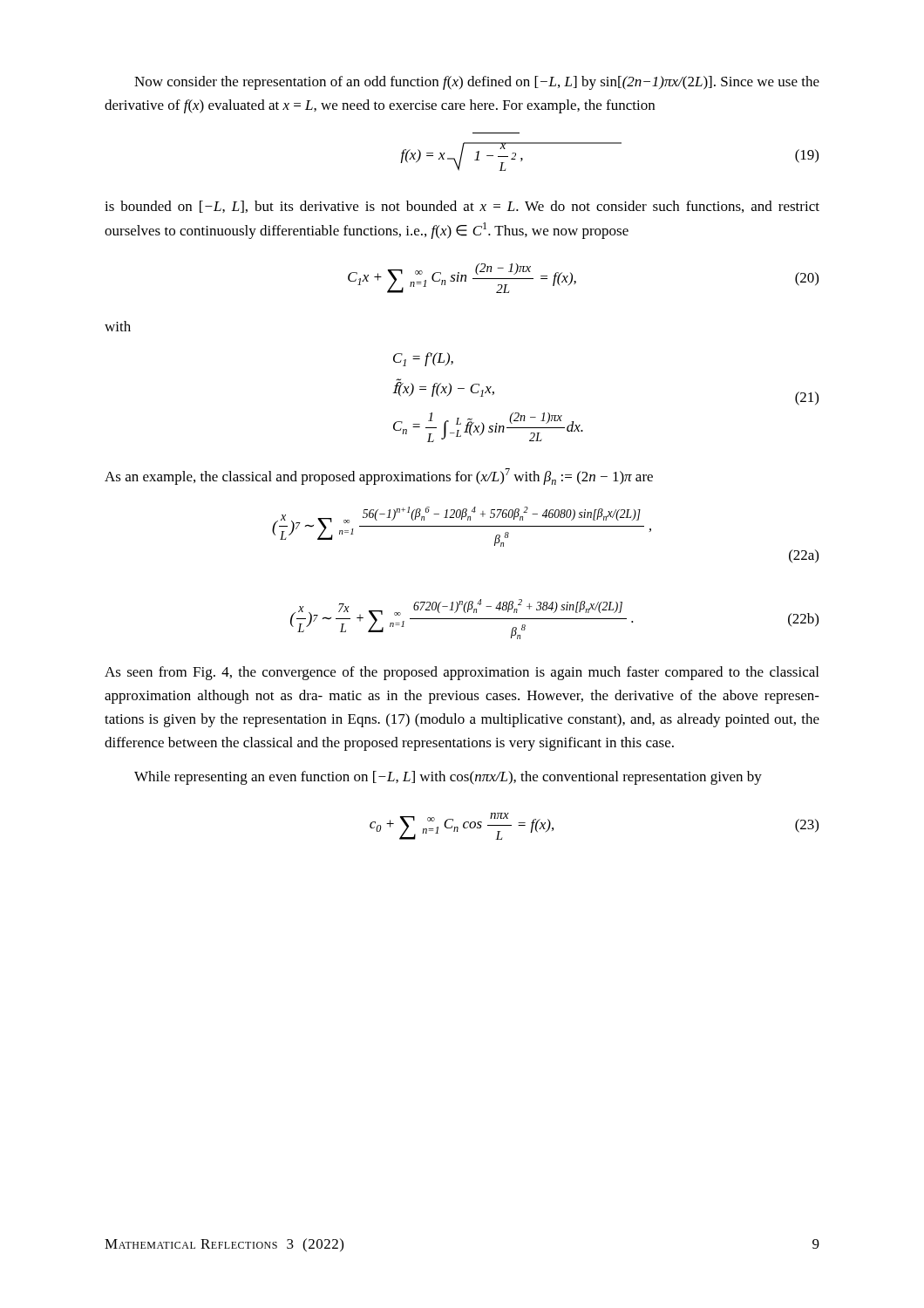Find the text starting "As an example, the classical and proposed approximations"
The height and width of the screenshot is (1308, 924).
pos(379,477)
